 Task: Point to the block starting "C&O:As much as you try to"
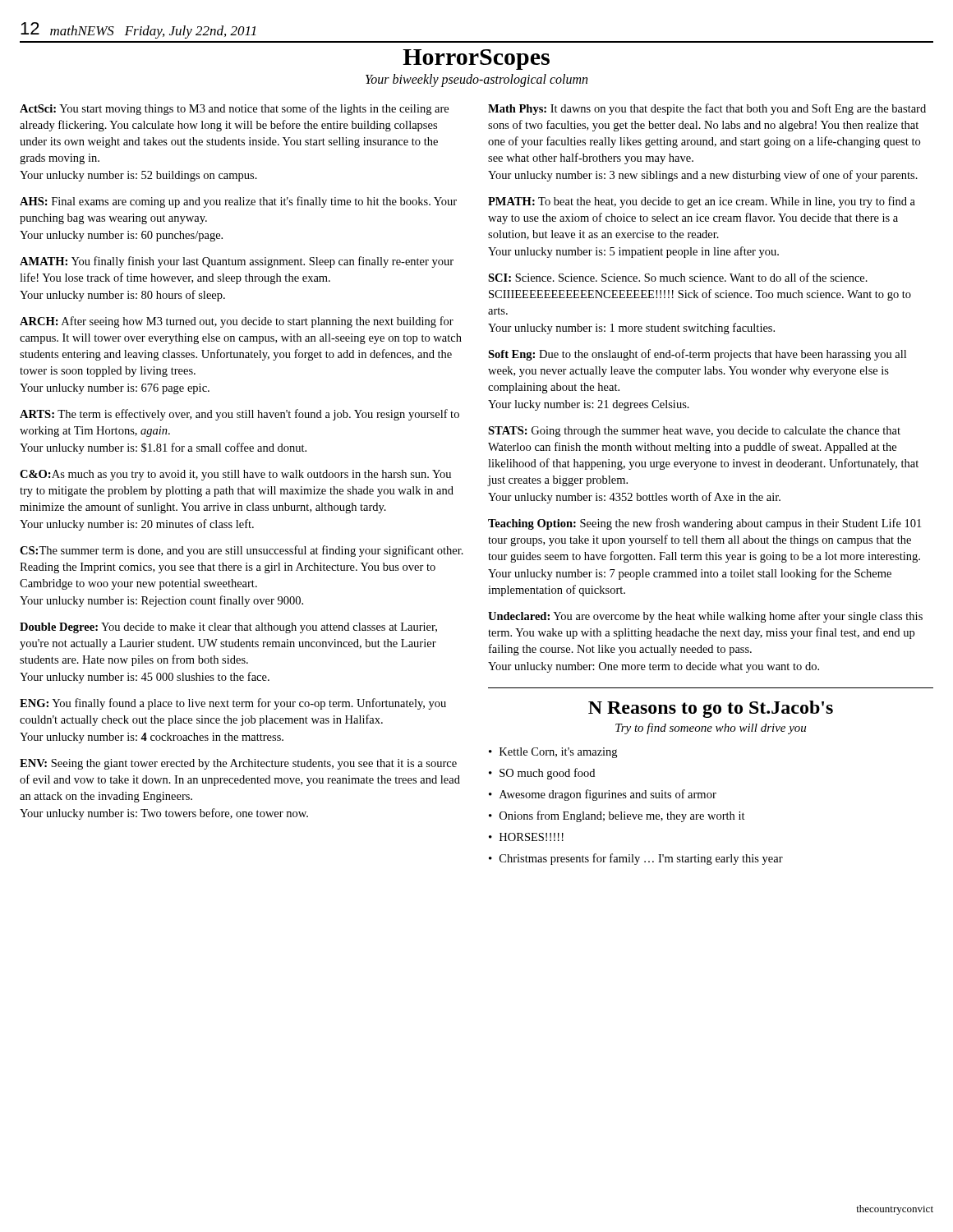click(x=242, y=499)
